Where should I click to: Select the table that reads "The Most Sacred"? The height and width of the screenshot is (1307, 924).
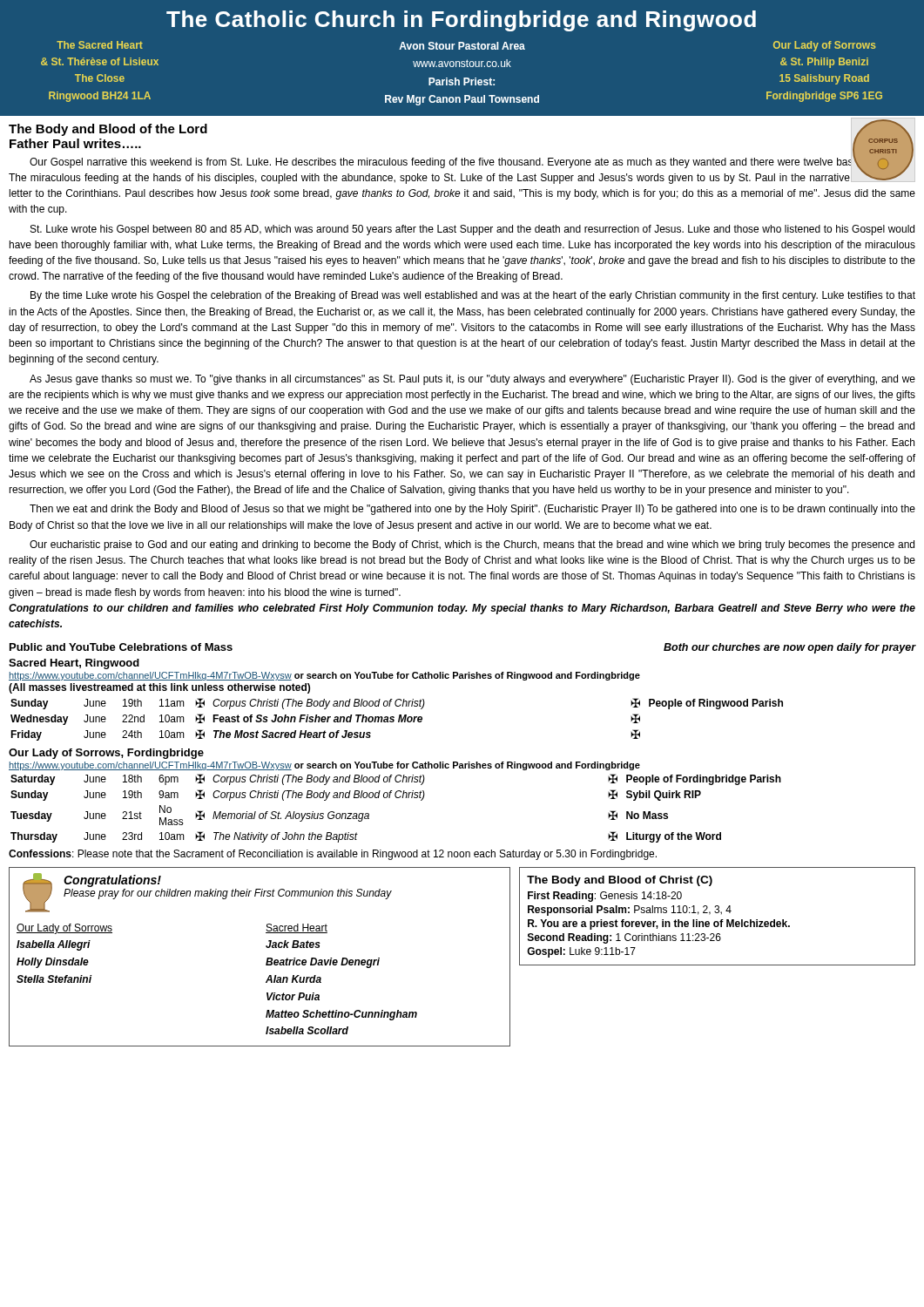(x=462, y=719)
